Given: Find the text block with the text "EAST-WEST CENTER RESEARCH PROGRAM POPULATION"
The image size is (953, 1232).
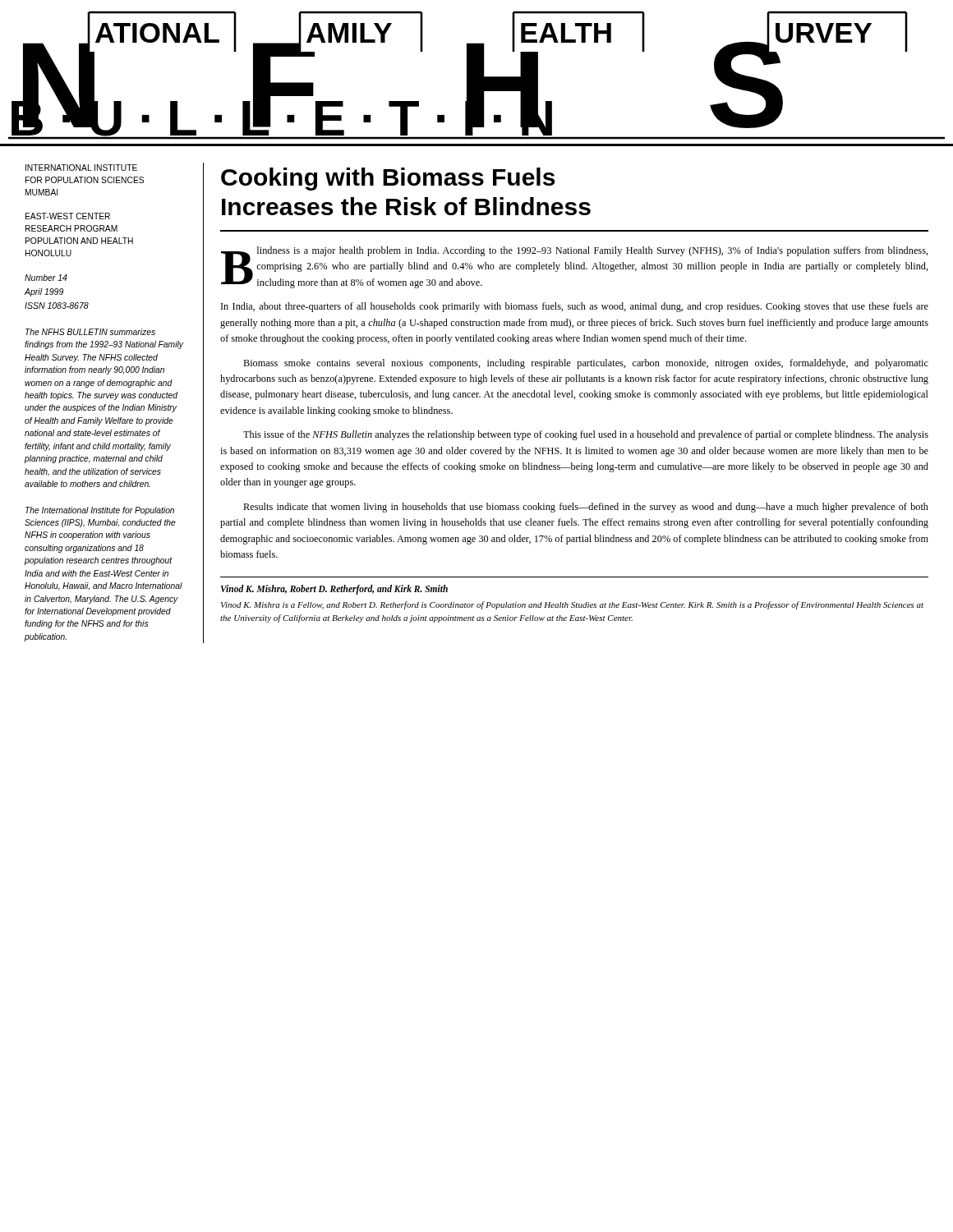Looking at the screenshot, I should click(x=79, y=235).
